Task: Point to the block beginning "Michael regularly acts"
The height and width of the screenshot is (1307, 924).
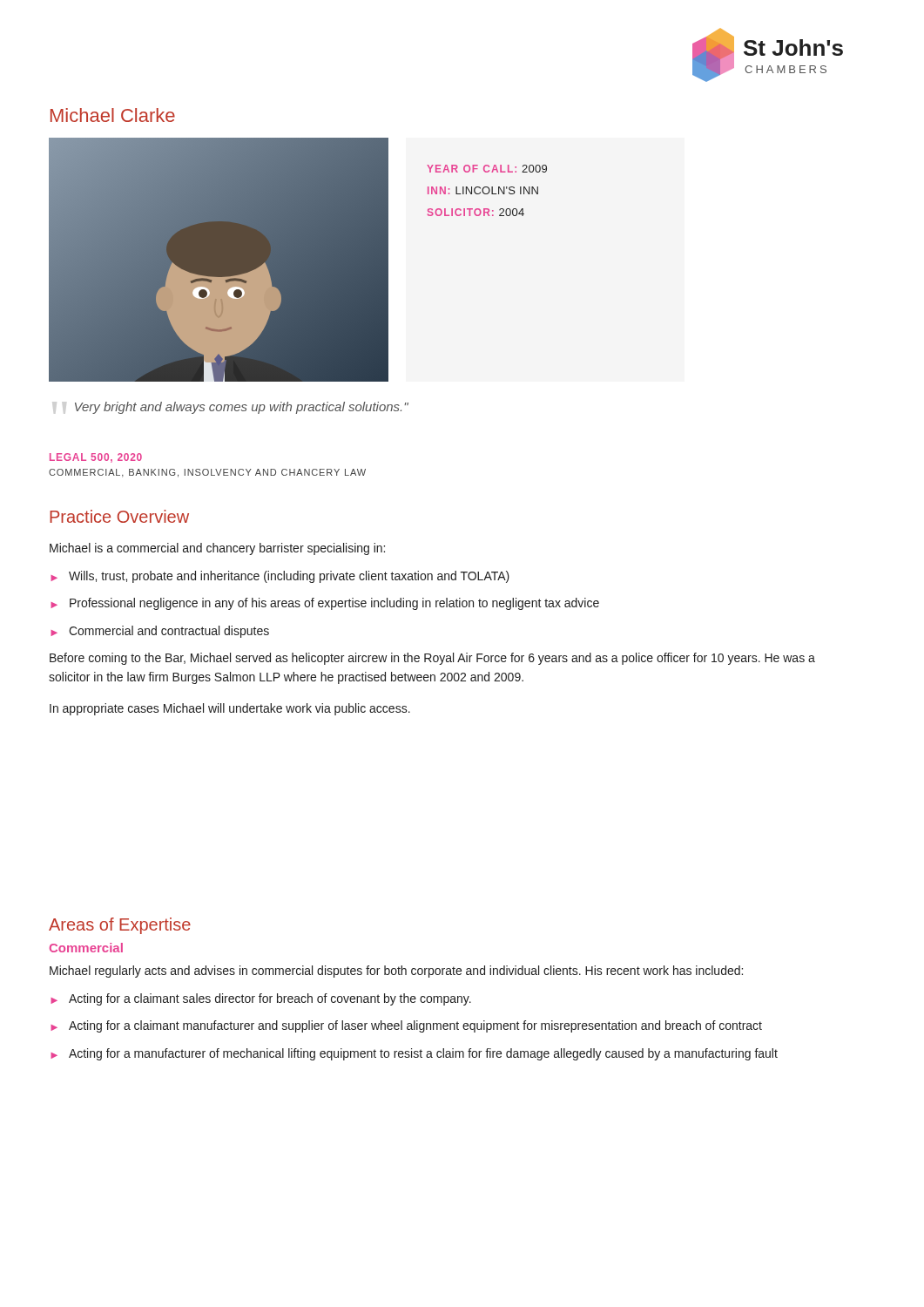Action: pyautogui.click(x=454, y=971)
